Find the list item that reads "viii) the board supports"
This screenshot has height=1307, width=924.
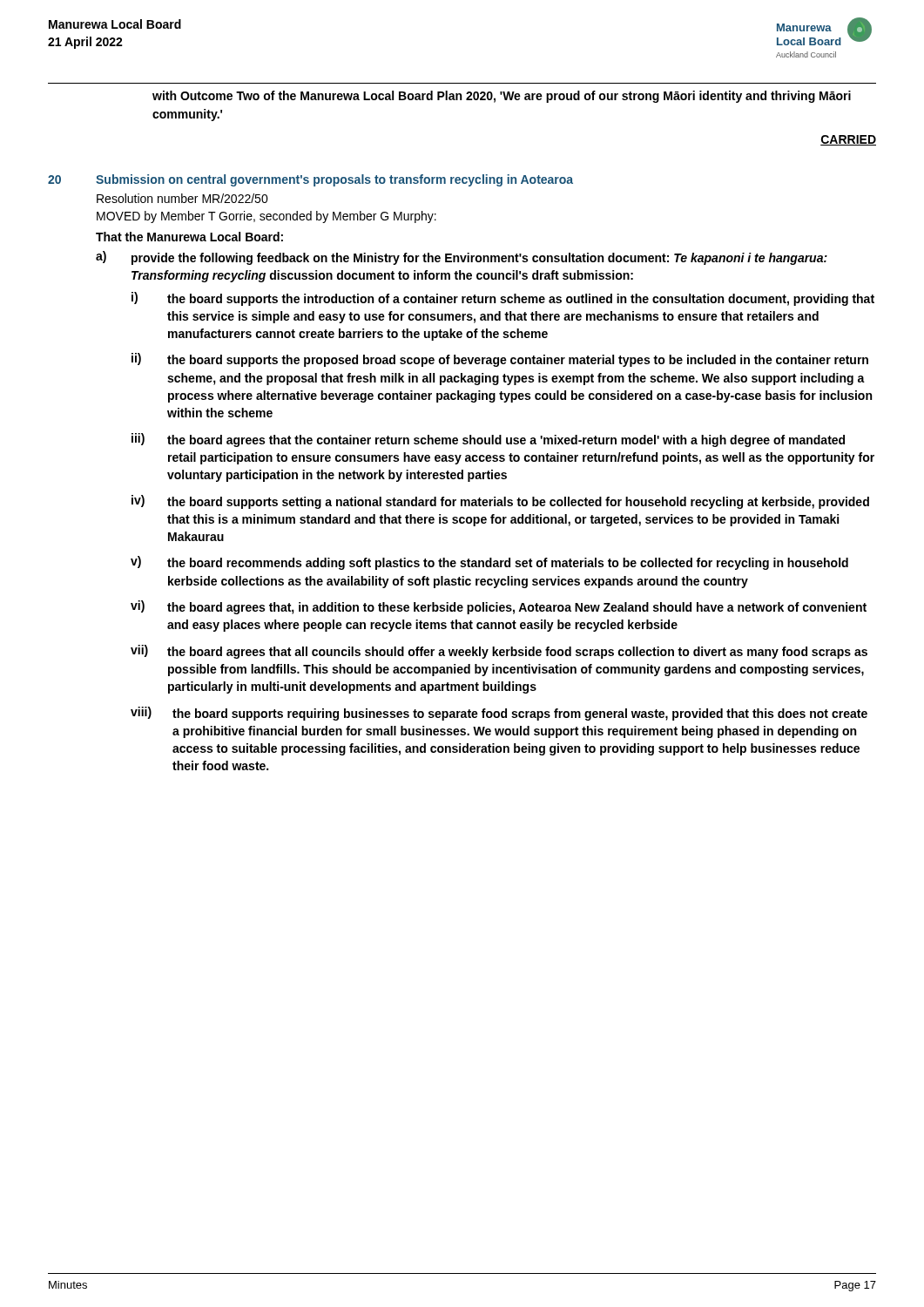click(x=503, y=740)
